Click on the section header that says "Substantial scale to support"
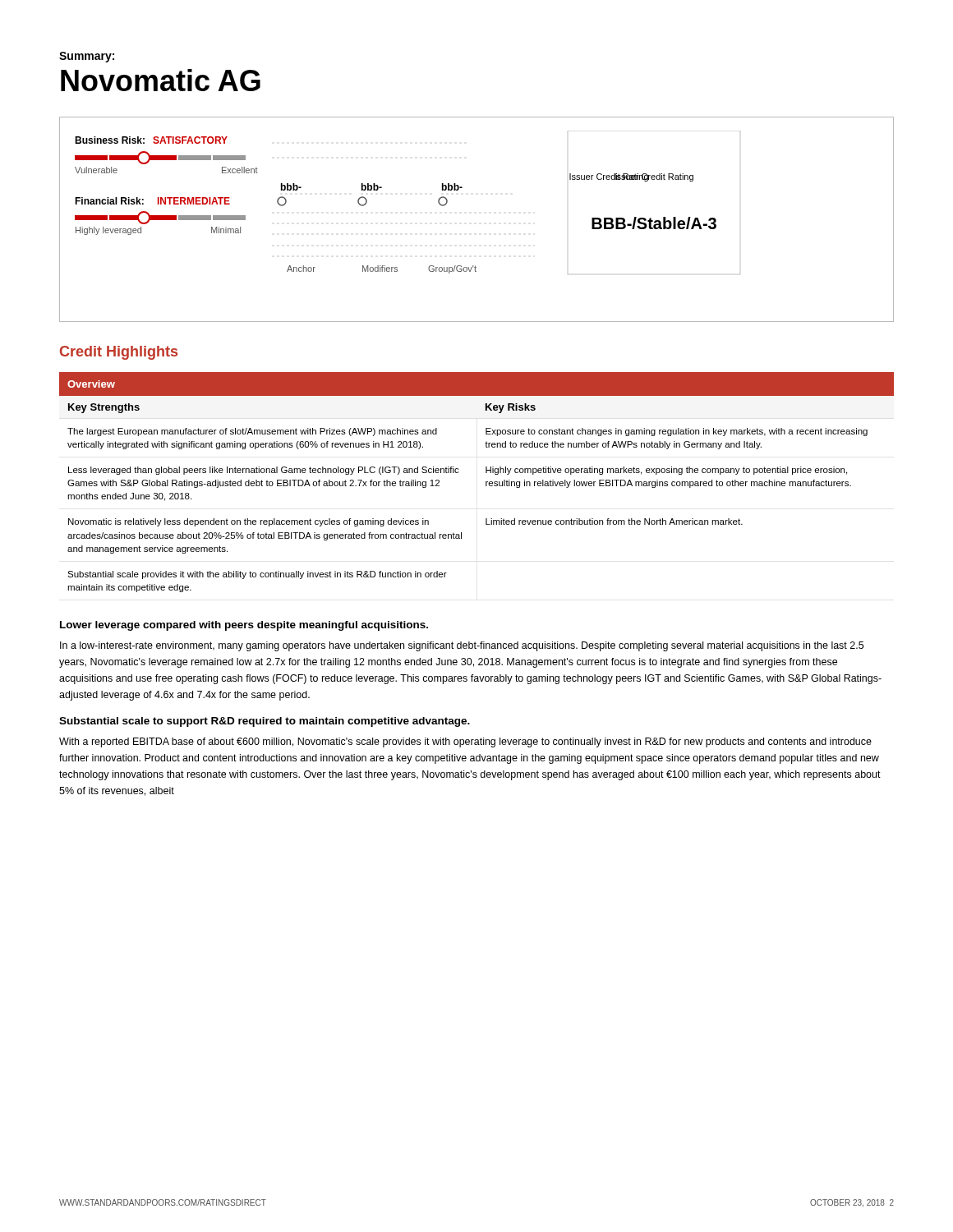This screenshot has height=1232, width=953. [265, 721]
